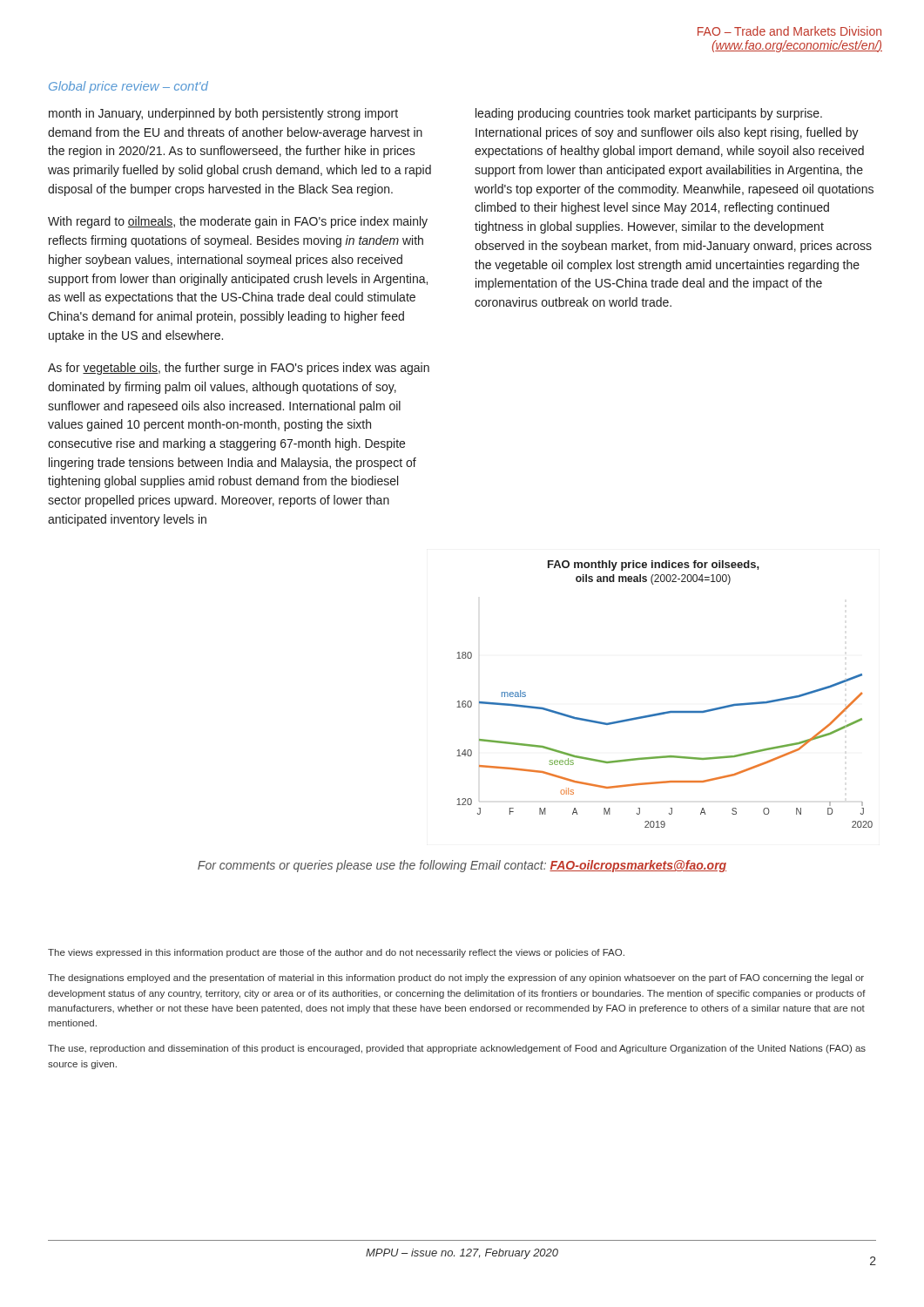924x1307 pixels.
Task: Point to the text block starting "The views expressed in this information"
Action: [337, 952]
